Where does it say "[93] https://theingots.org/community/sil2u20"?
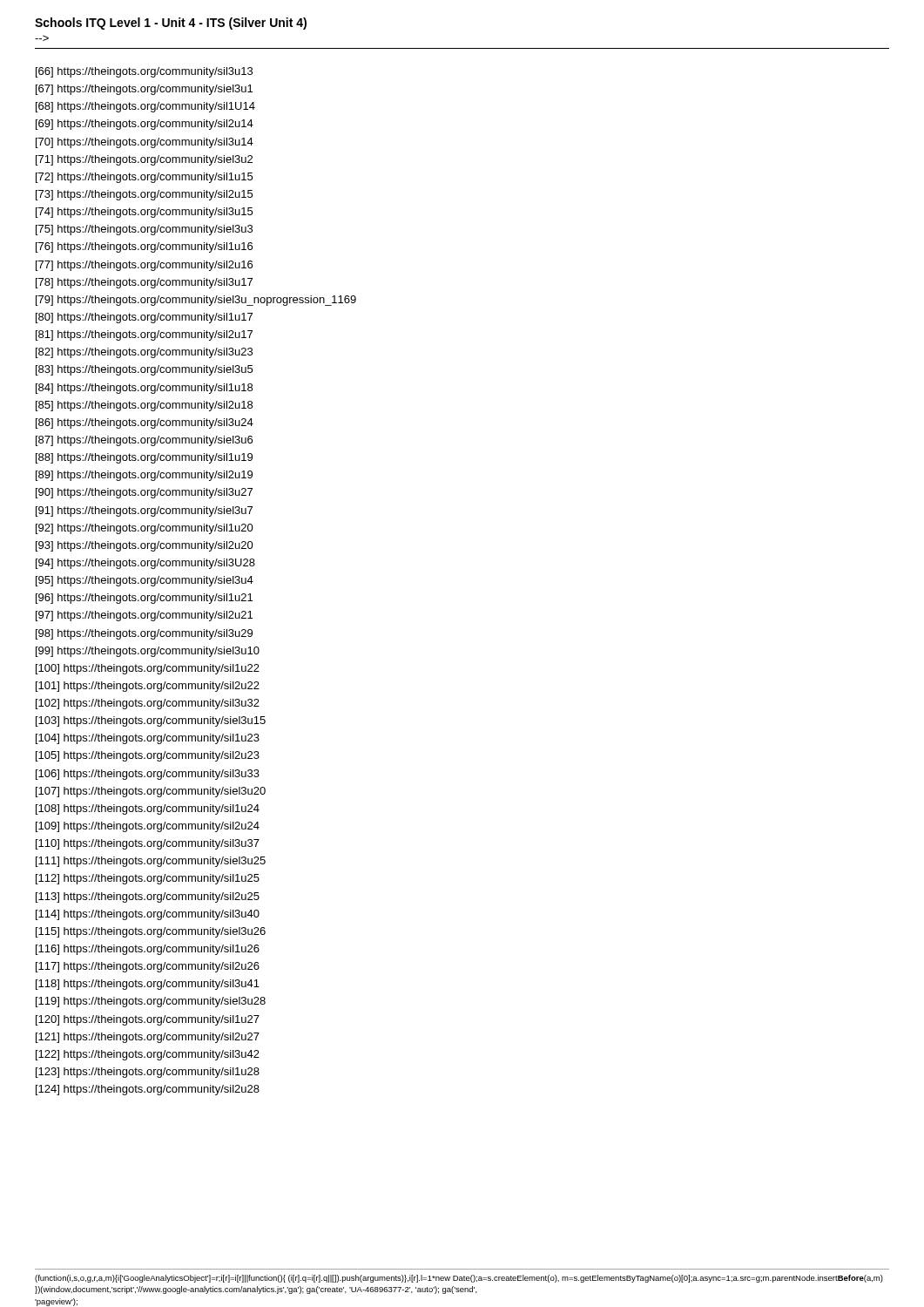The width and height of the screenshot is (924, 1307). coord(144,545)
